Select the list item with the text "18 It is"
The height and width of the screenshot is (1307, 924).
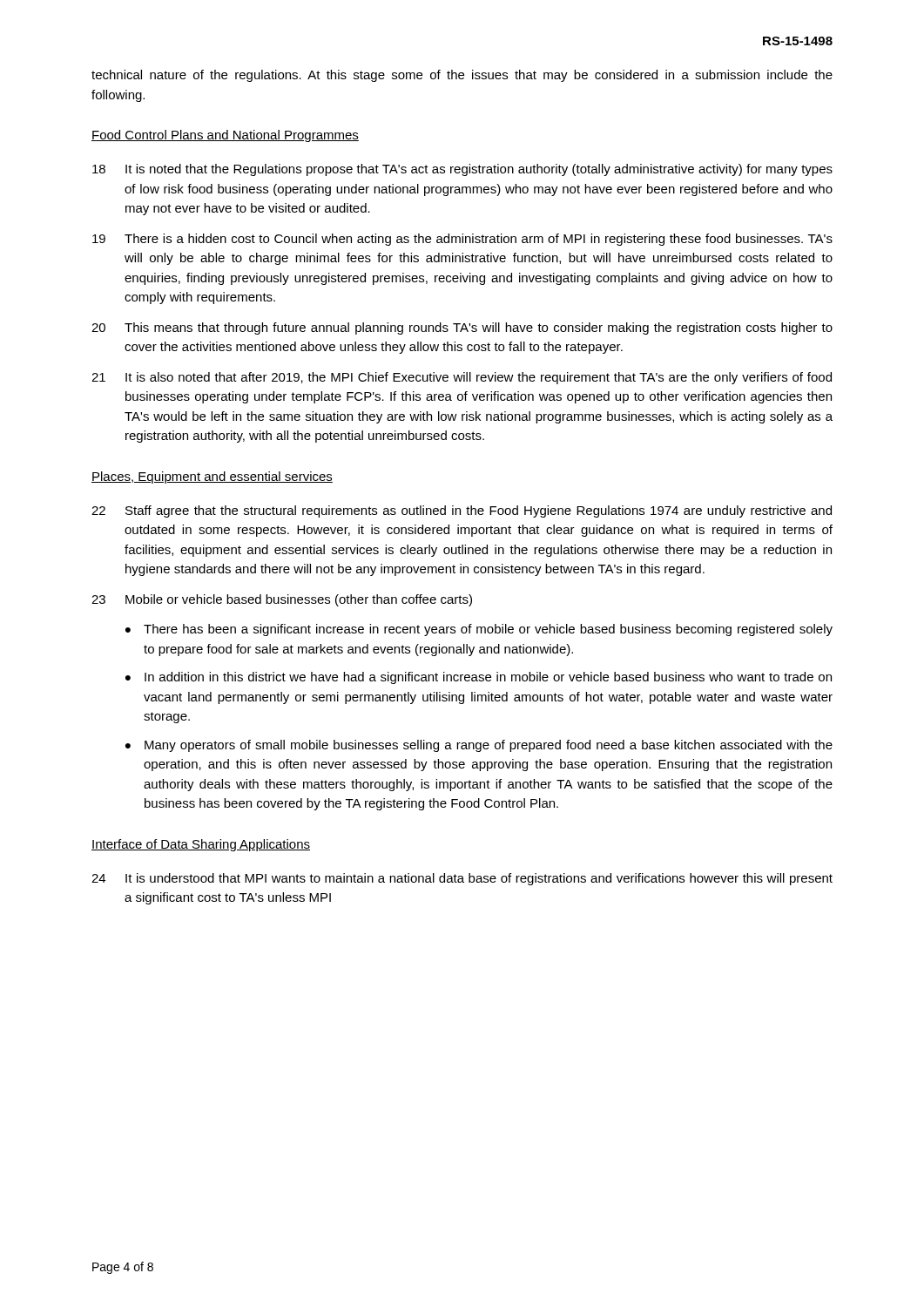click(x=462, y=189)
